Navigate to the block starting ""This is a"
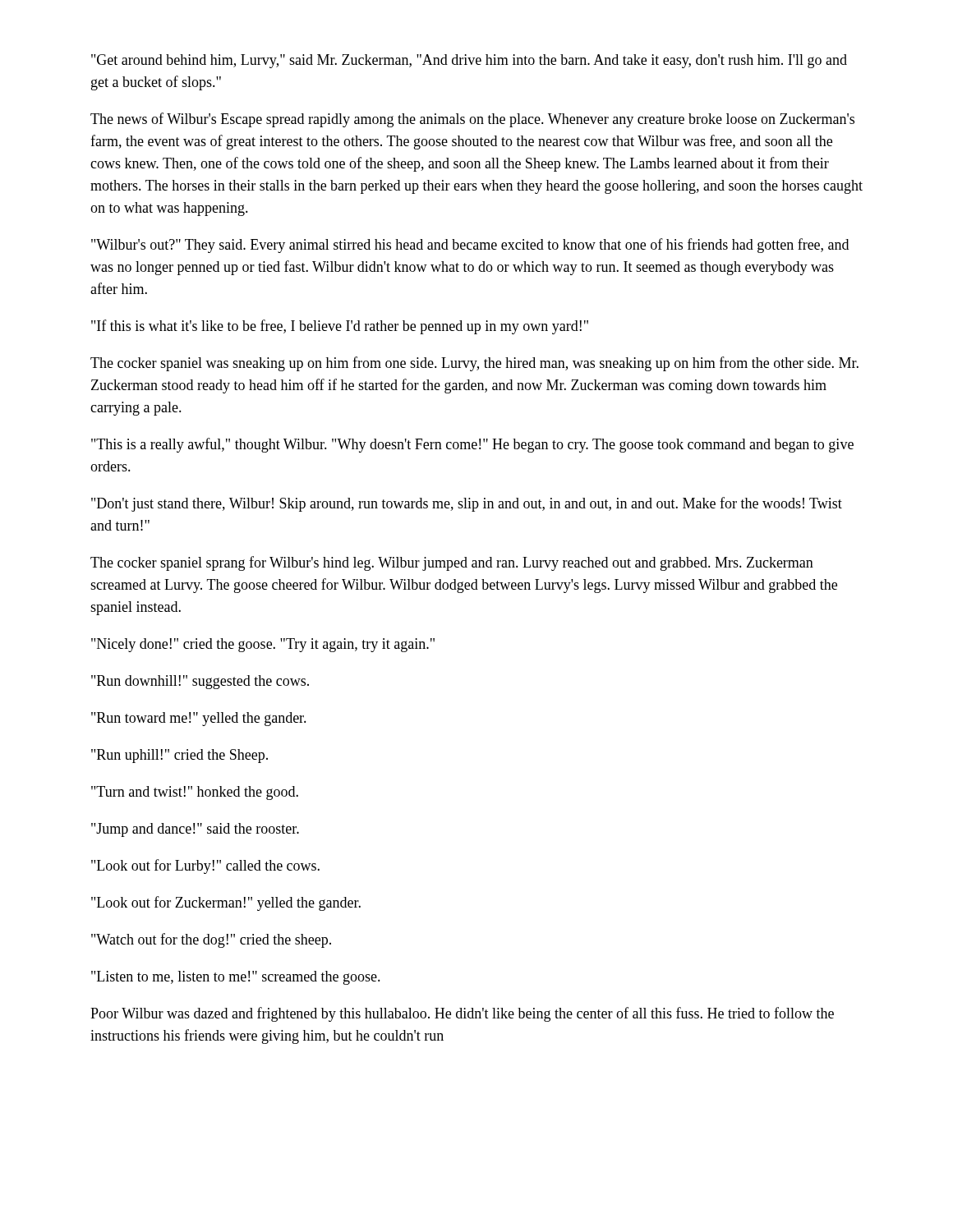This screenshot has height=1232, width=953. pos(472,455)
